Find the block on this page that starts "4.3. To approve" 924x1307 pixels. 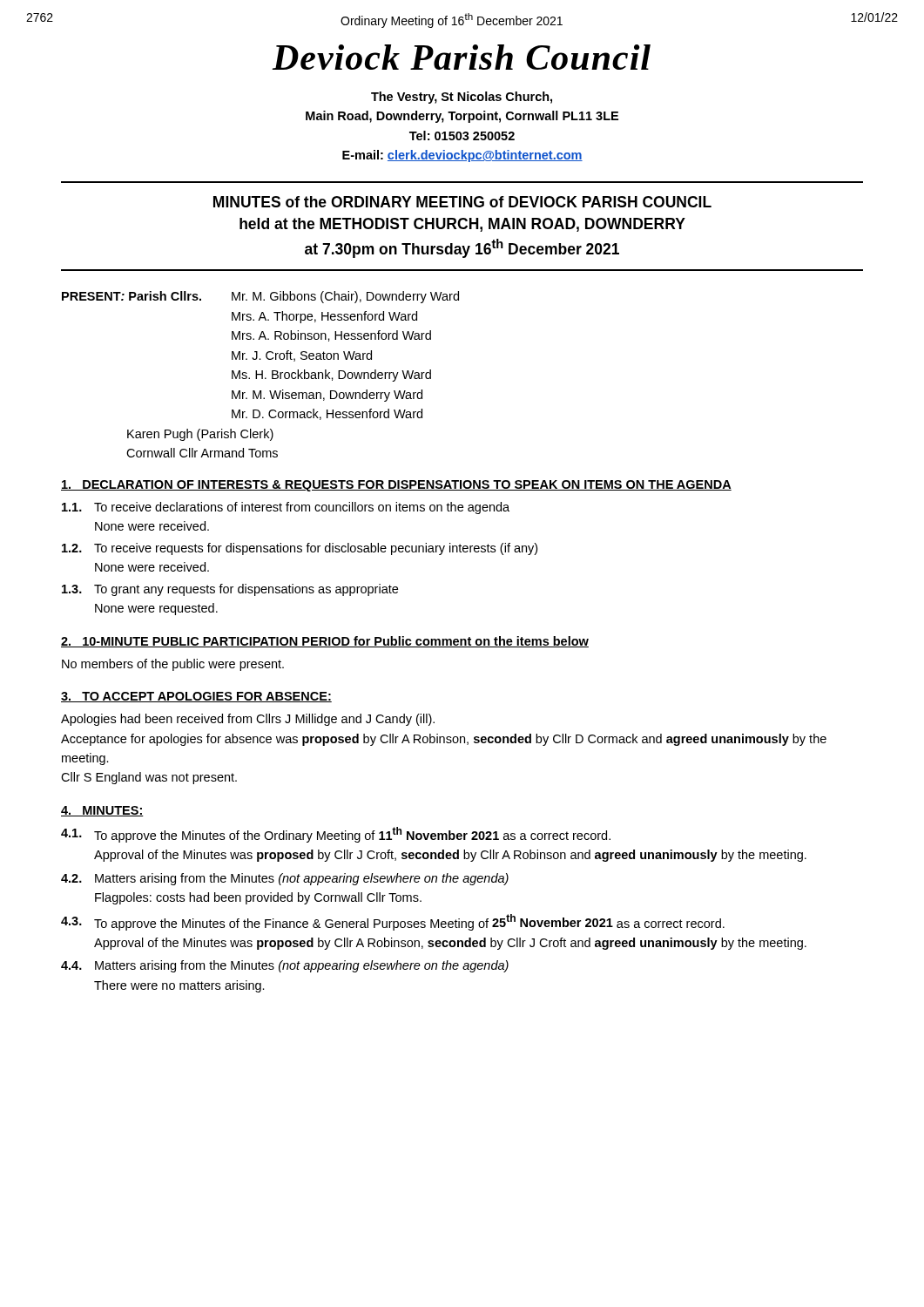click(x=462, y=932)
